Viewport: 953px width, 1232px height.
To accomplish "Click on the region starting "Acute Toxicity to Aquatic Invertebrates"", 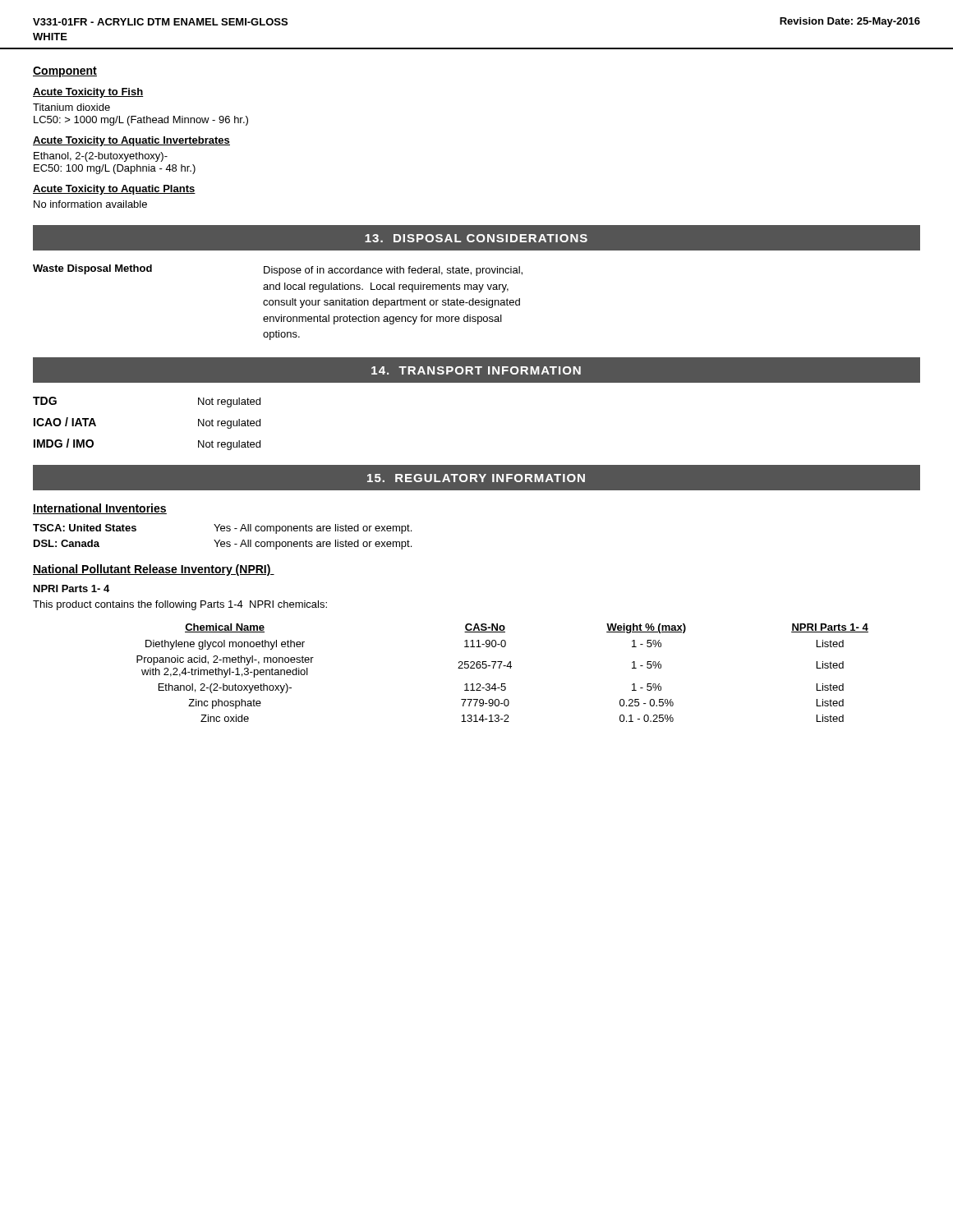I will [131, 140].
